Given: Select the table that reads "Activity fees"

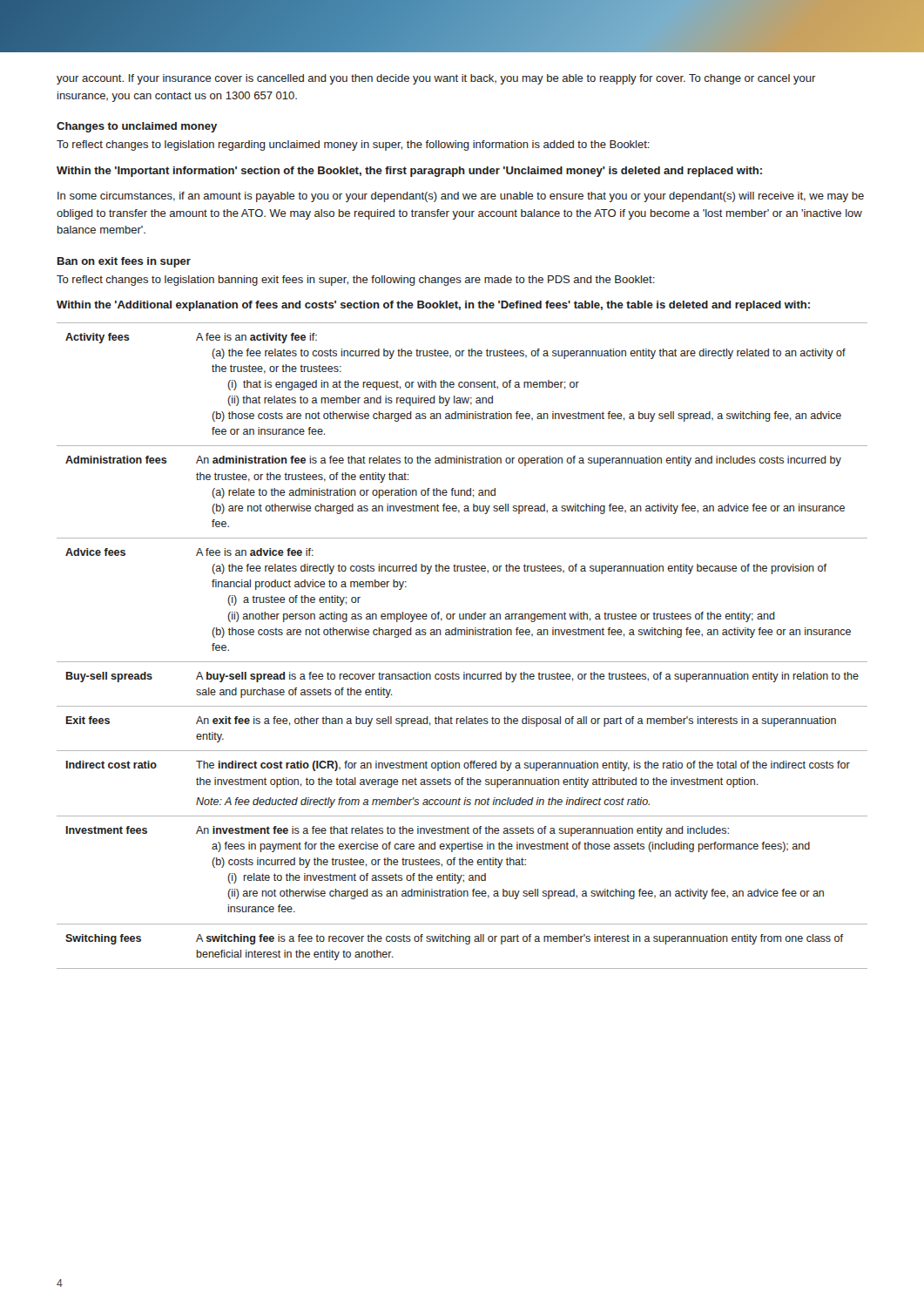Looking at the screenshot, I should pos(462,645).
